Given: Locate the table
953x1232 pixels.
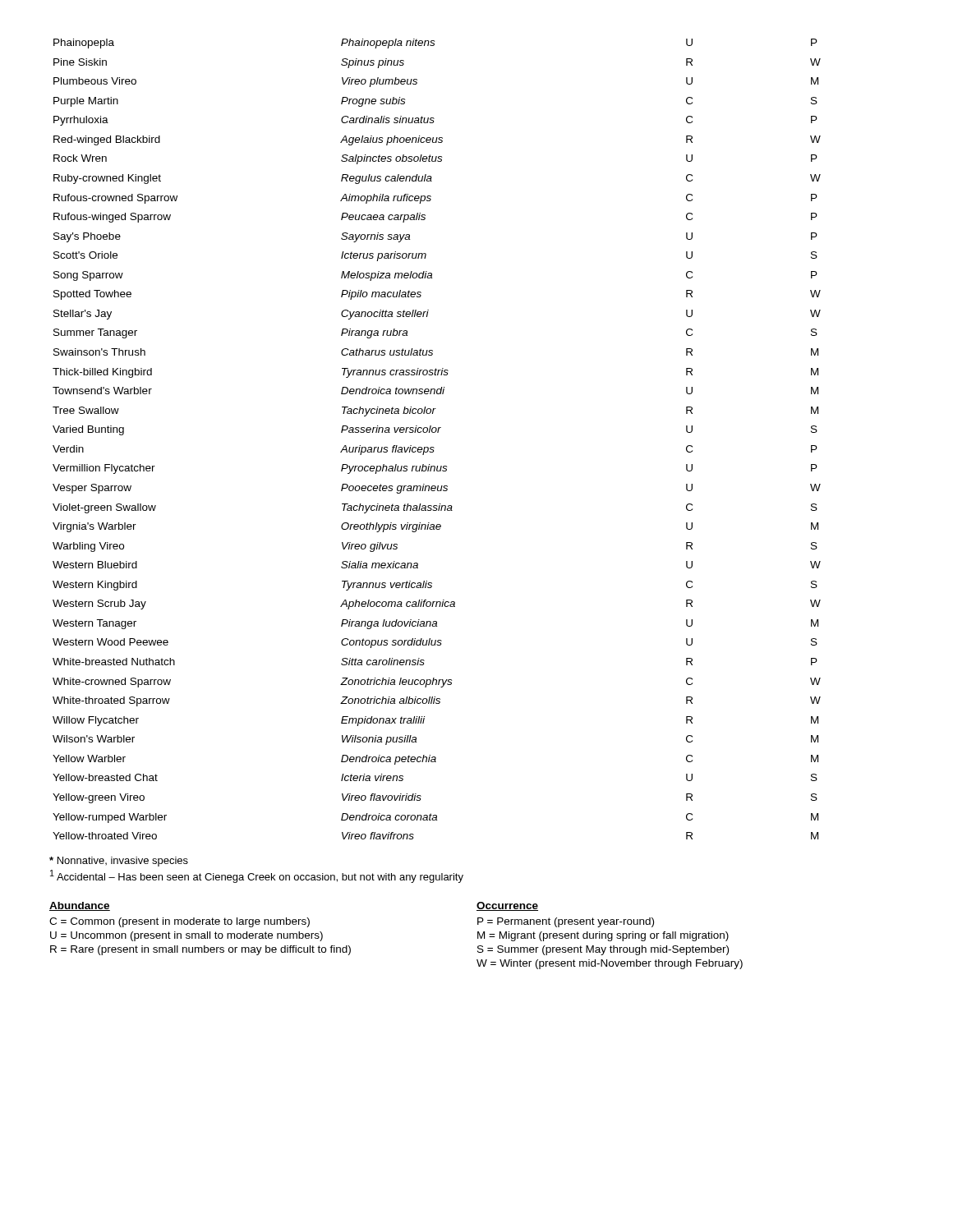Looking at the screenshot, I should pos(476,439).
